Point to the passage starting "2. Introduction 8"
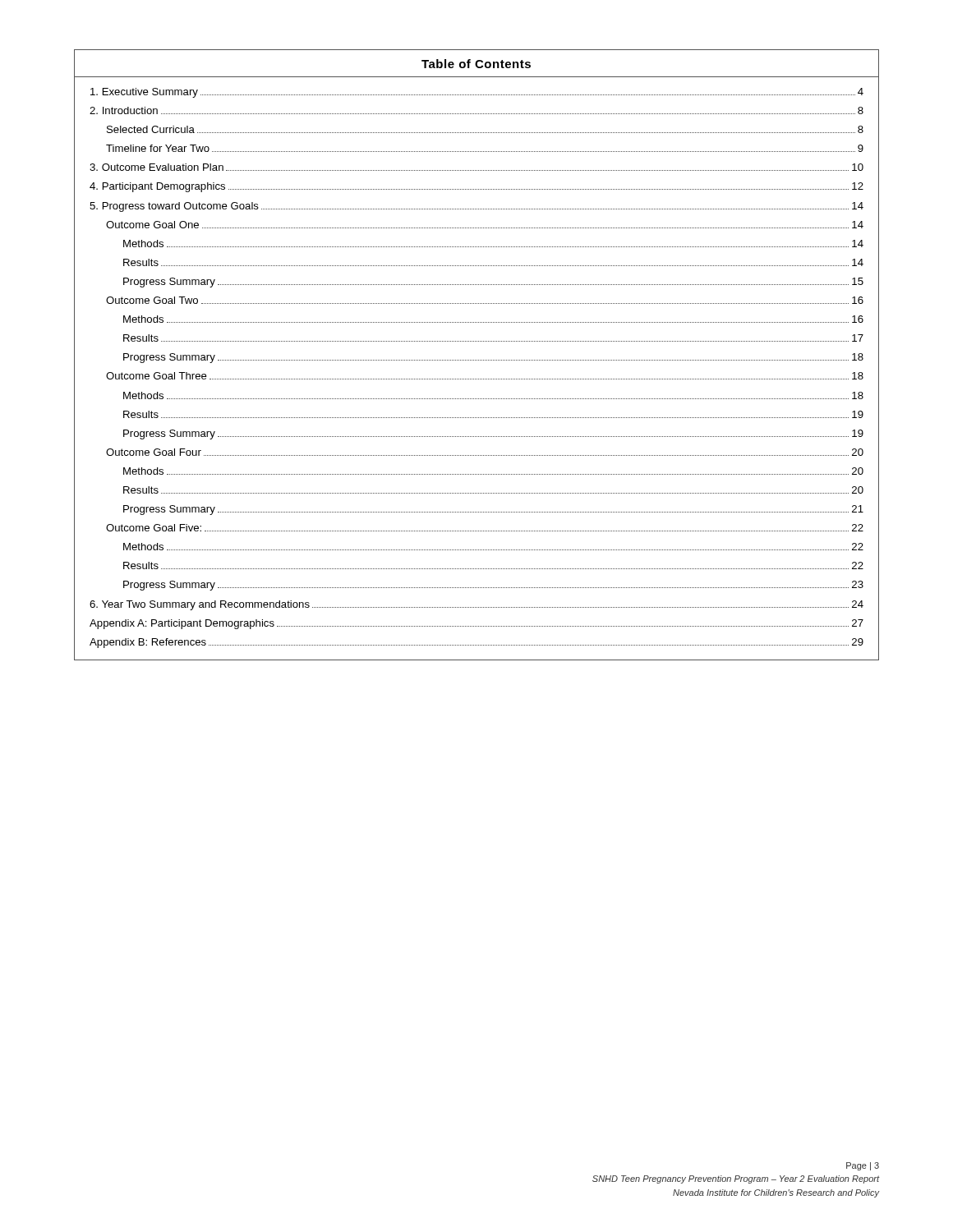The width and height of the screenshot is (953, 1232). tap(476, 111)
